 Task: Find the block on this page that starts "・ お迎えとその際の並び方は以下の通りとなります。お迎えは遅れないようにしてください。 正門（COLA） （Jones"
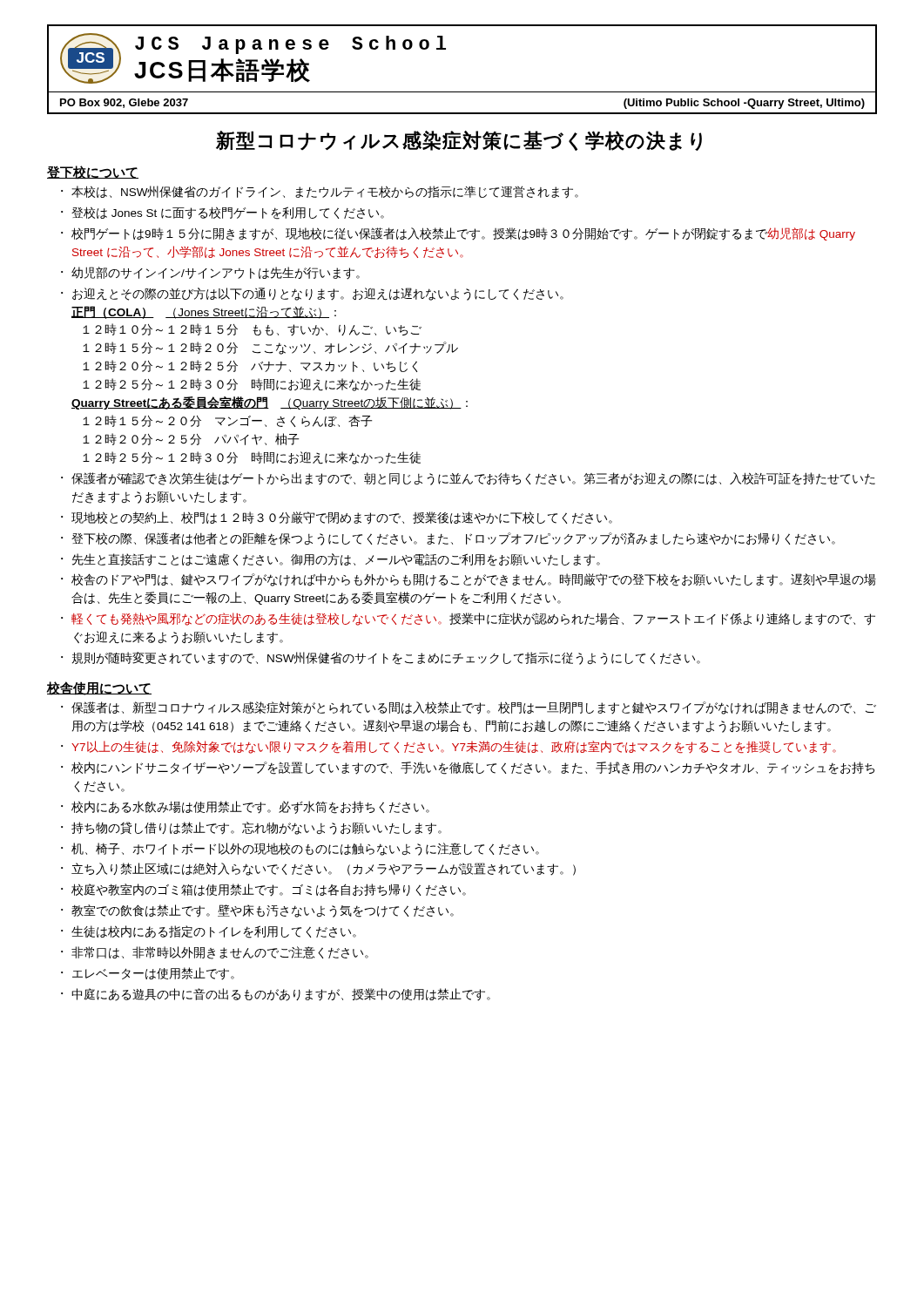tap(312, 294)
